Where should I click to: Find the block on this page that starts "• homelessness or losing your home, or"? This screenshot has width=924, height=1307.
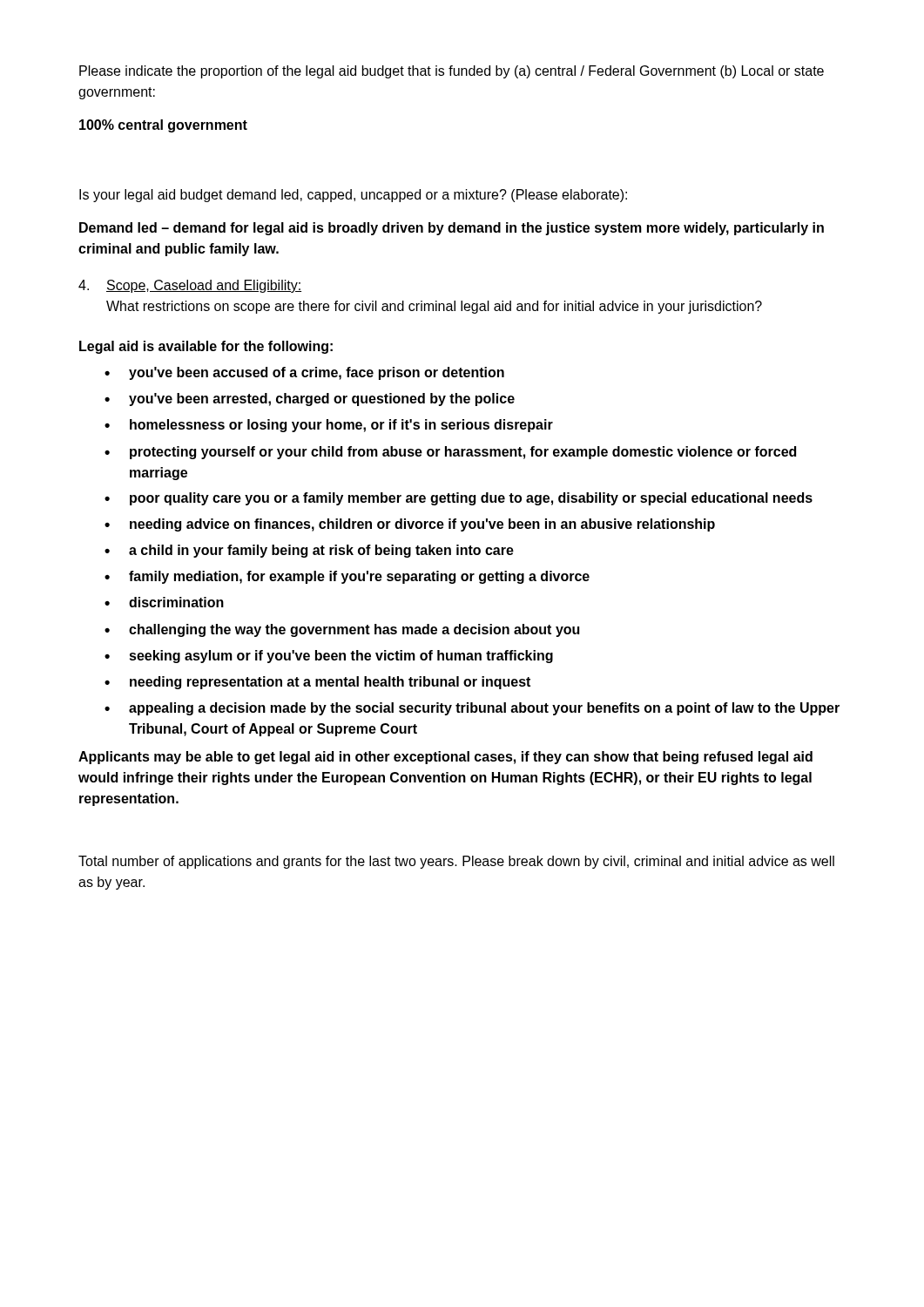(x=475, y=426)
